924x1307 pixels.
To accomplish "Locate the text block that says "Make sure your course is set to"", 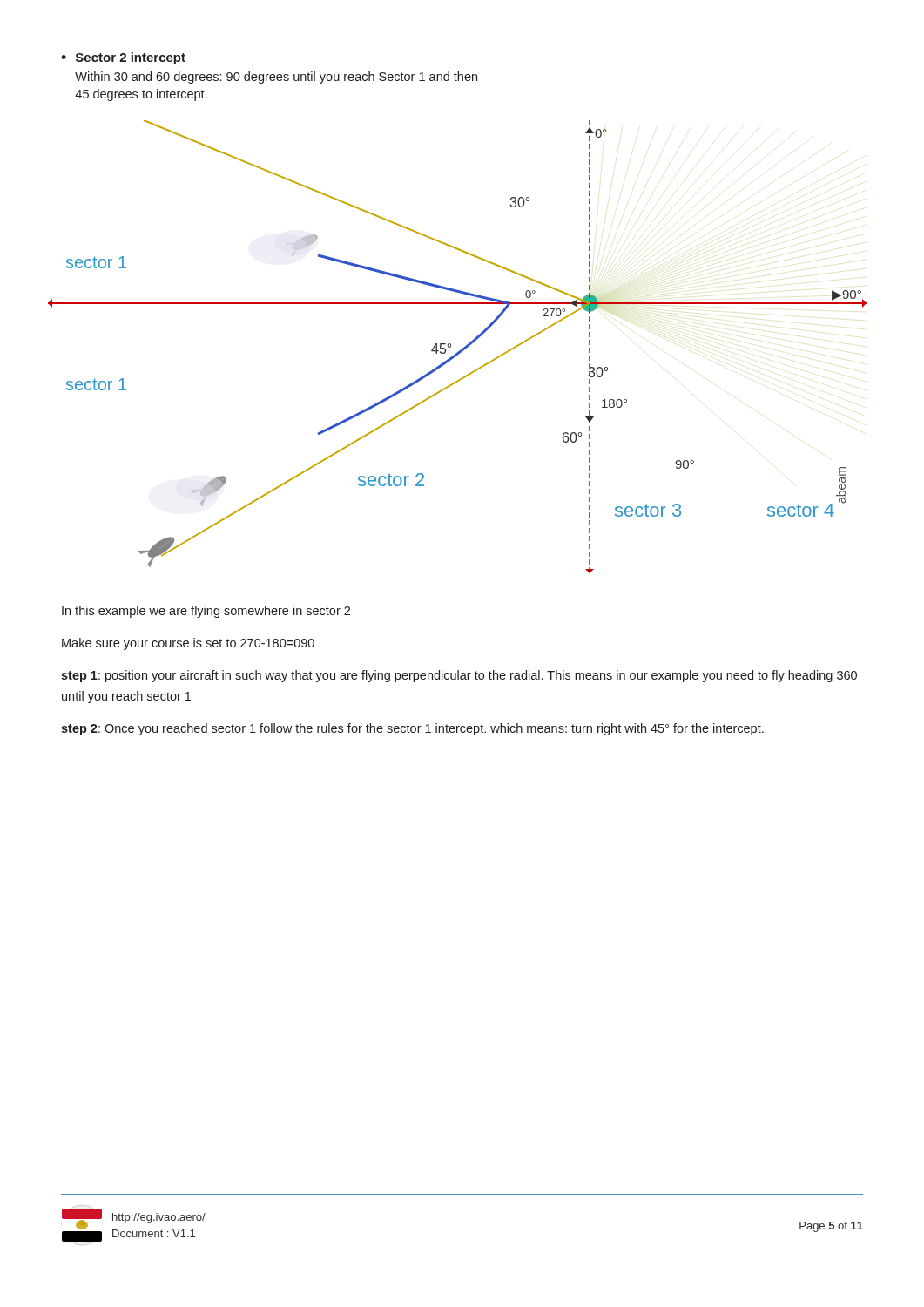I will point(188,643).
